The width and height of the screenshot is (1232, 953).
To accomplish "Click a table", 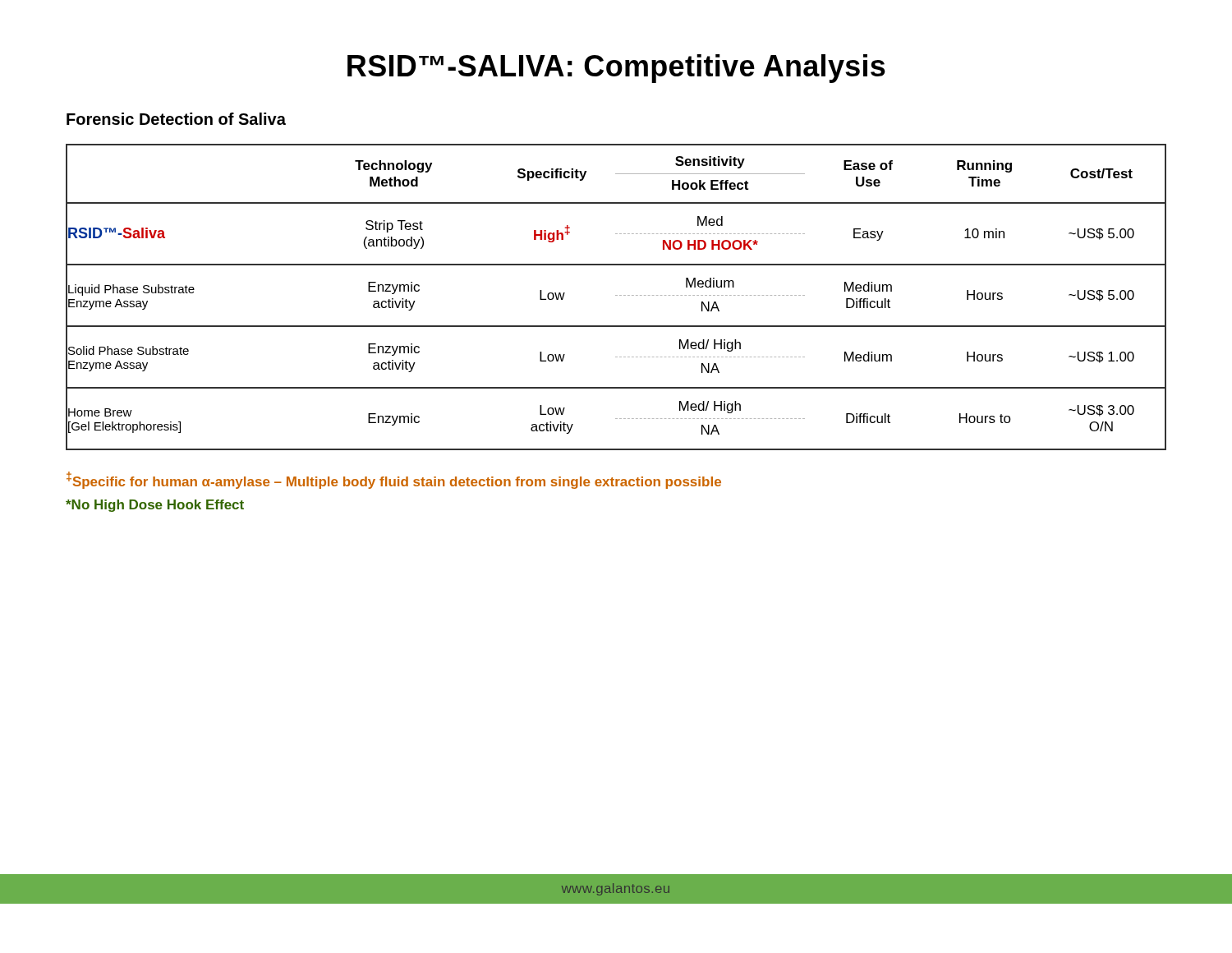I will 616,297.
